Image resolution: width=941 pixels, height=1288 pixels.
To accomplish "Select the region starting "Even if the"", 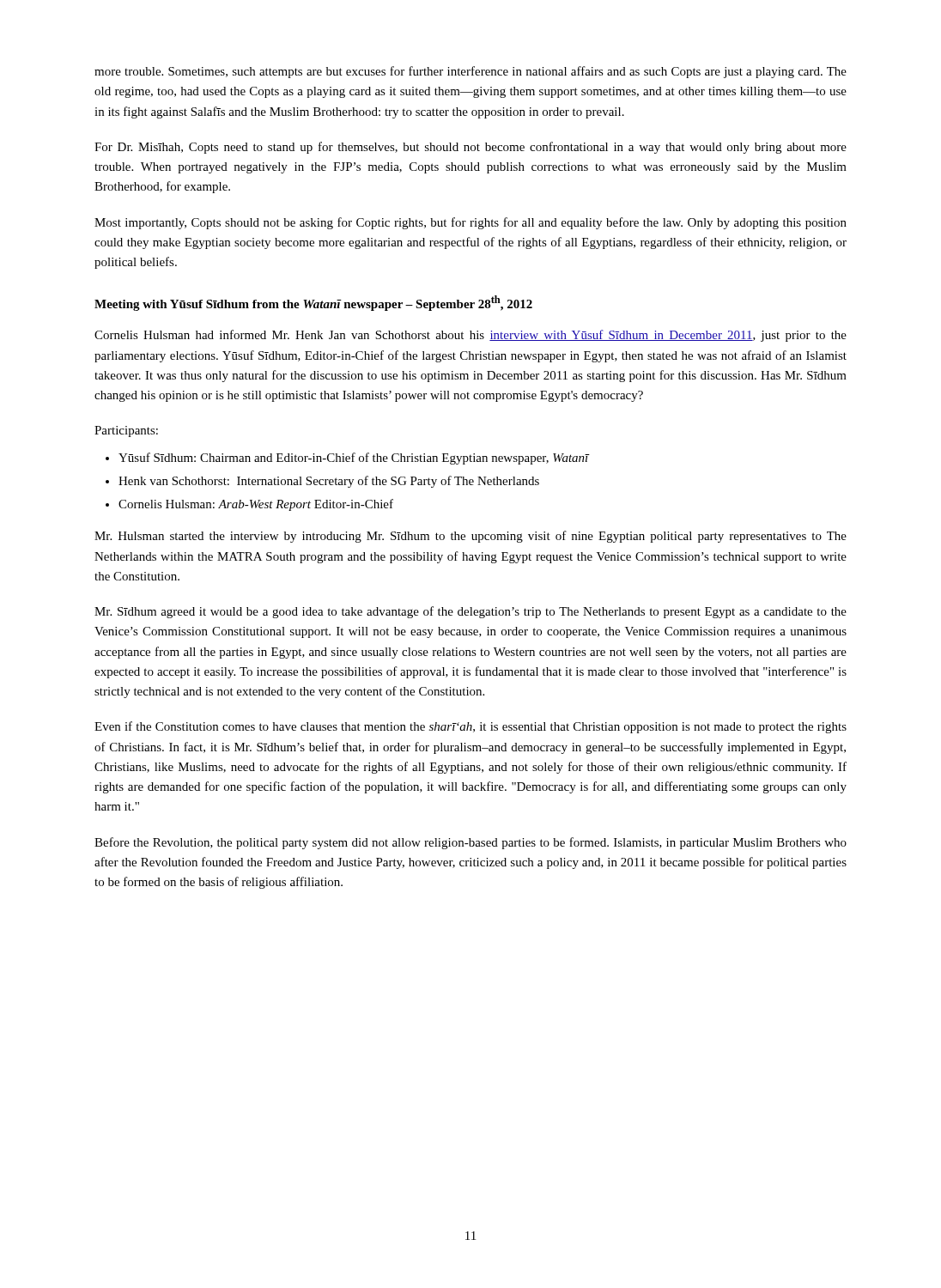I will point(470,767).
